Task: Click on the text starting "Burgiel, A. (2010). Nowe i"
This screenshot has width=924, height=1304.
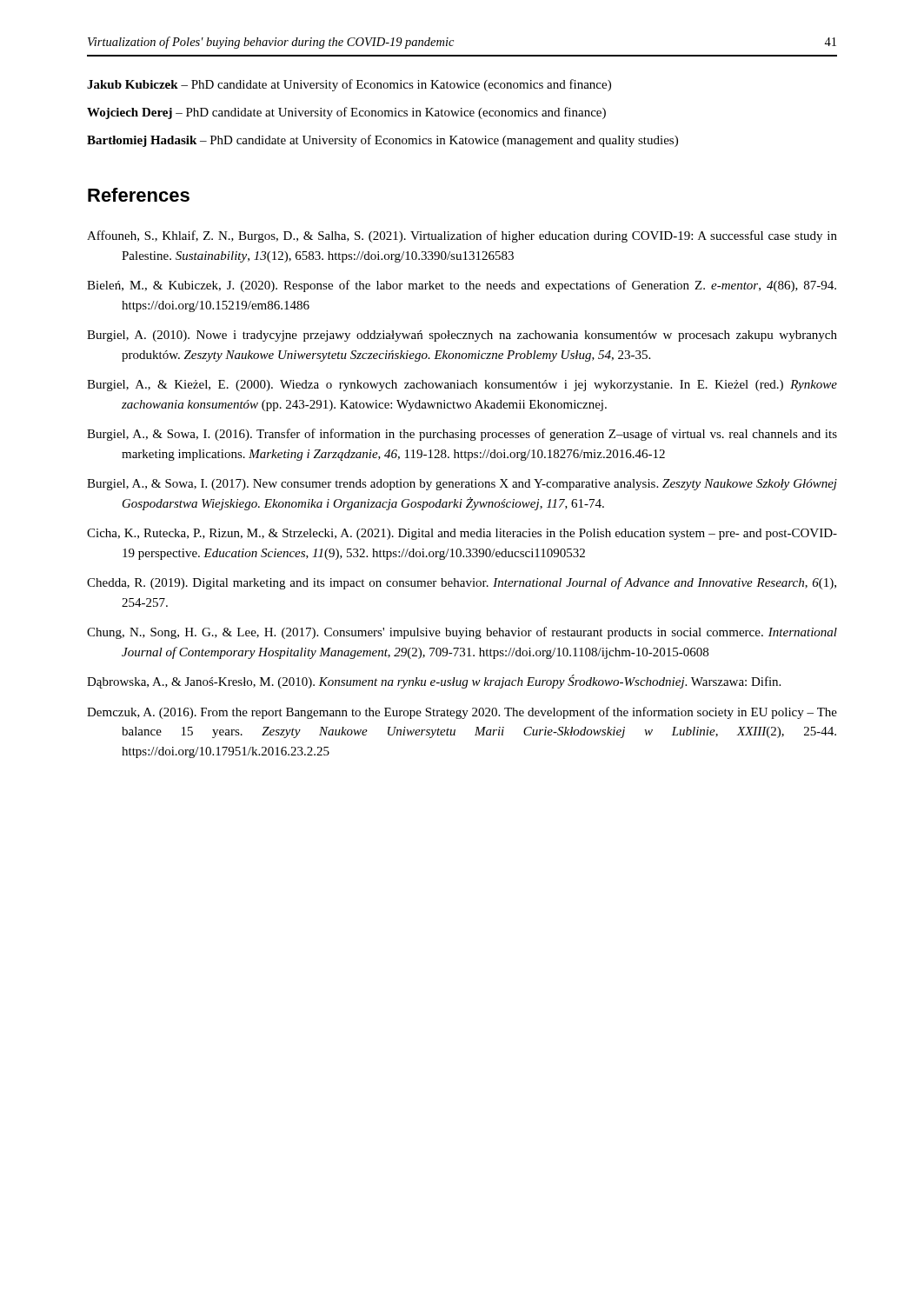Action: pos(462,345)
